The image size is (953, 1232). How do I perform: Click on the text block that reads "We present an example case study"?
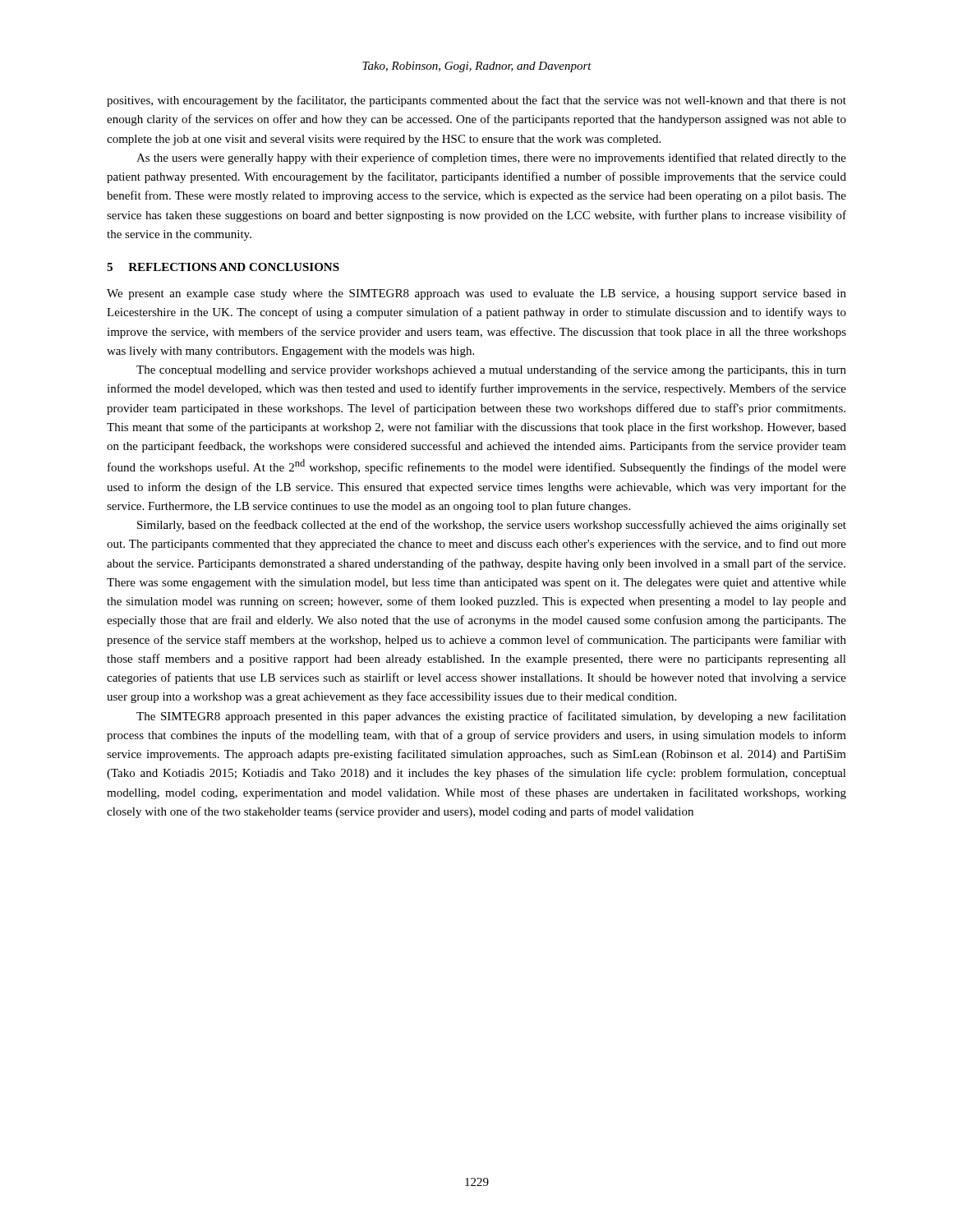(476, 553)
